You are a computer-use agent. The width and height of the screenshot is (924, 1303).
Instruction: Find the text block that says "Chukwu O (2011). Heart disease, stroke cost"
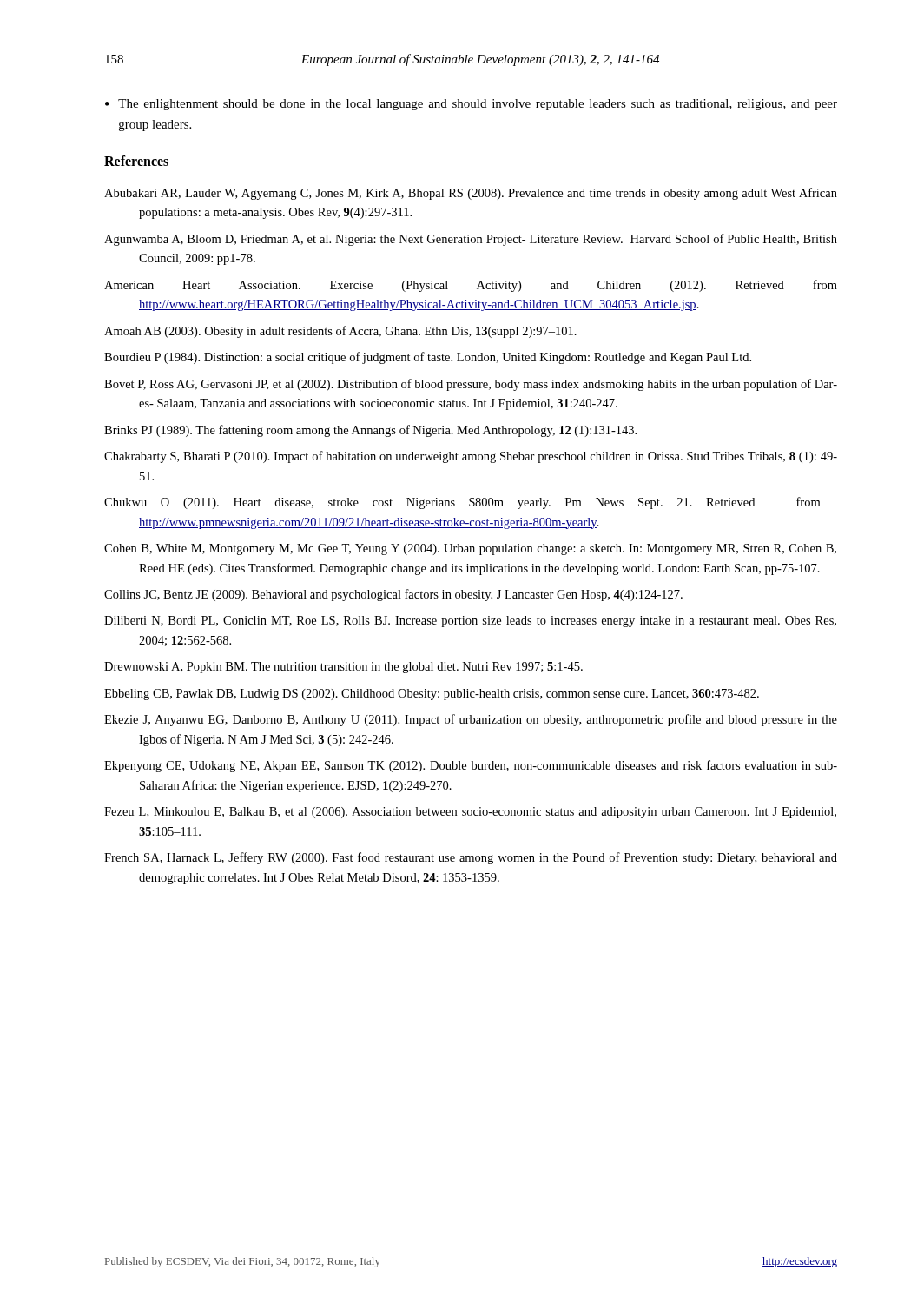(471, 512)
